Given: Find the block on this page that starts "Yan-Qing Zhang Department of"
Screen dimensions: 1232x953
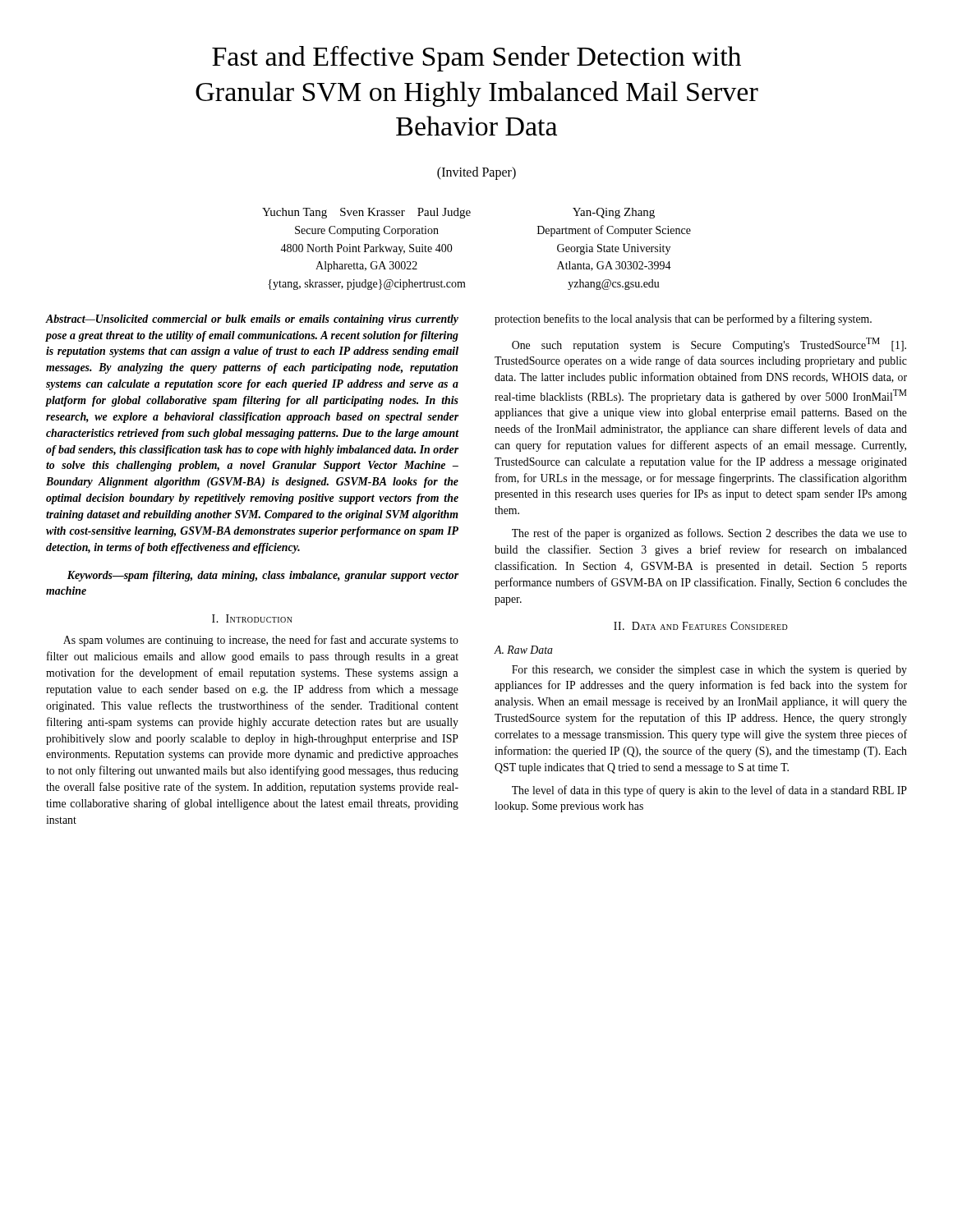Looking at the screenshot, I should [614, 248].
